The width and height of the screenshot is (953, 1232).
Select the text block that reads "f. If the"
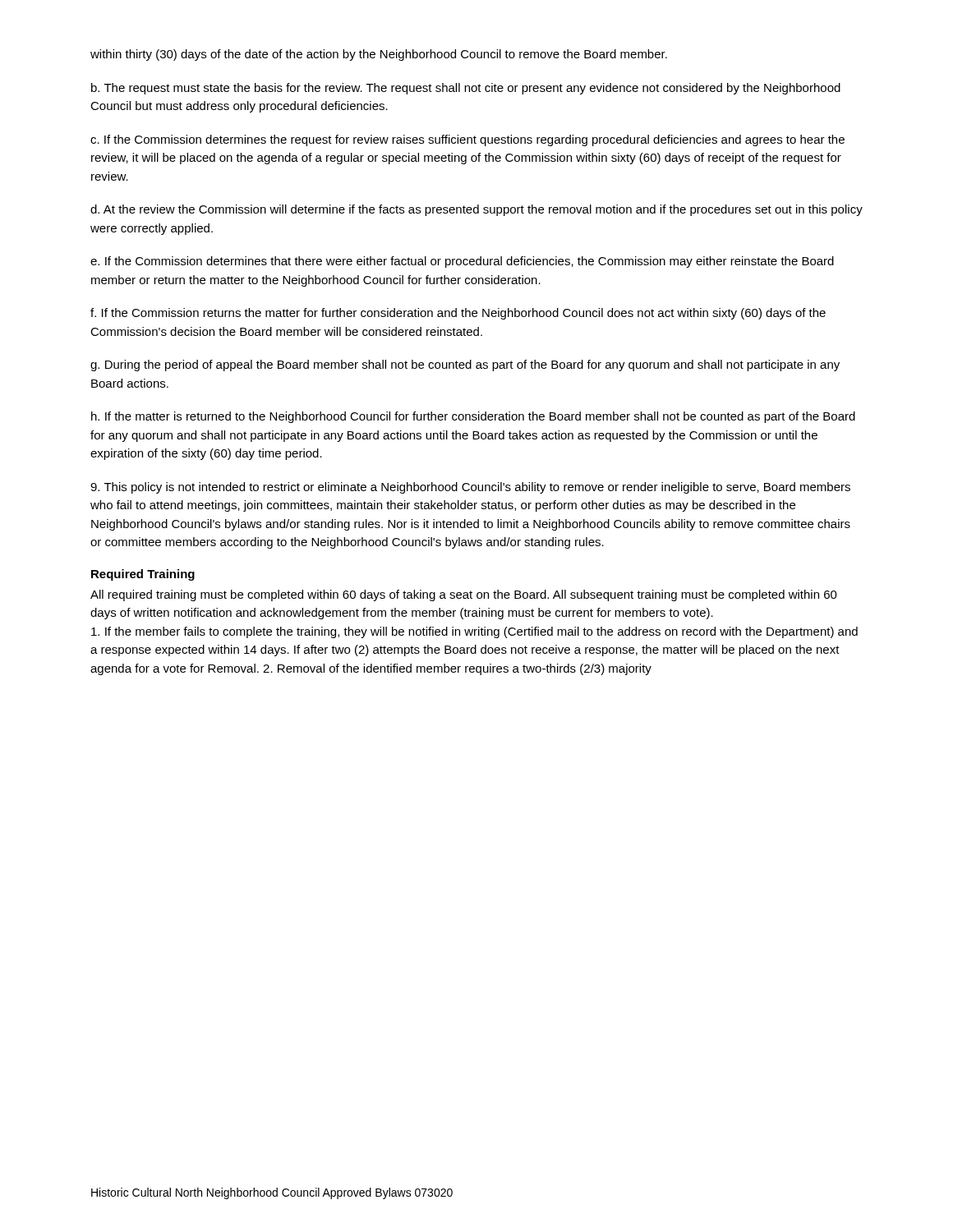tap(458, 322)
